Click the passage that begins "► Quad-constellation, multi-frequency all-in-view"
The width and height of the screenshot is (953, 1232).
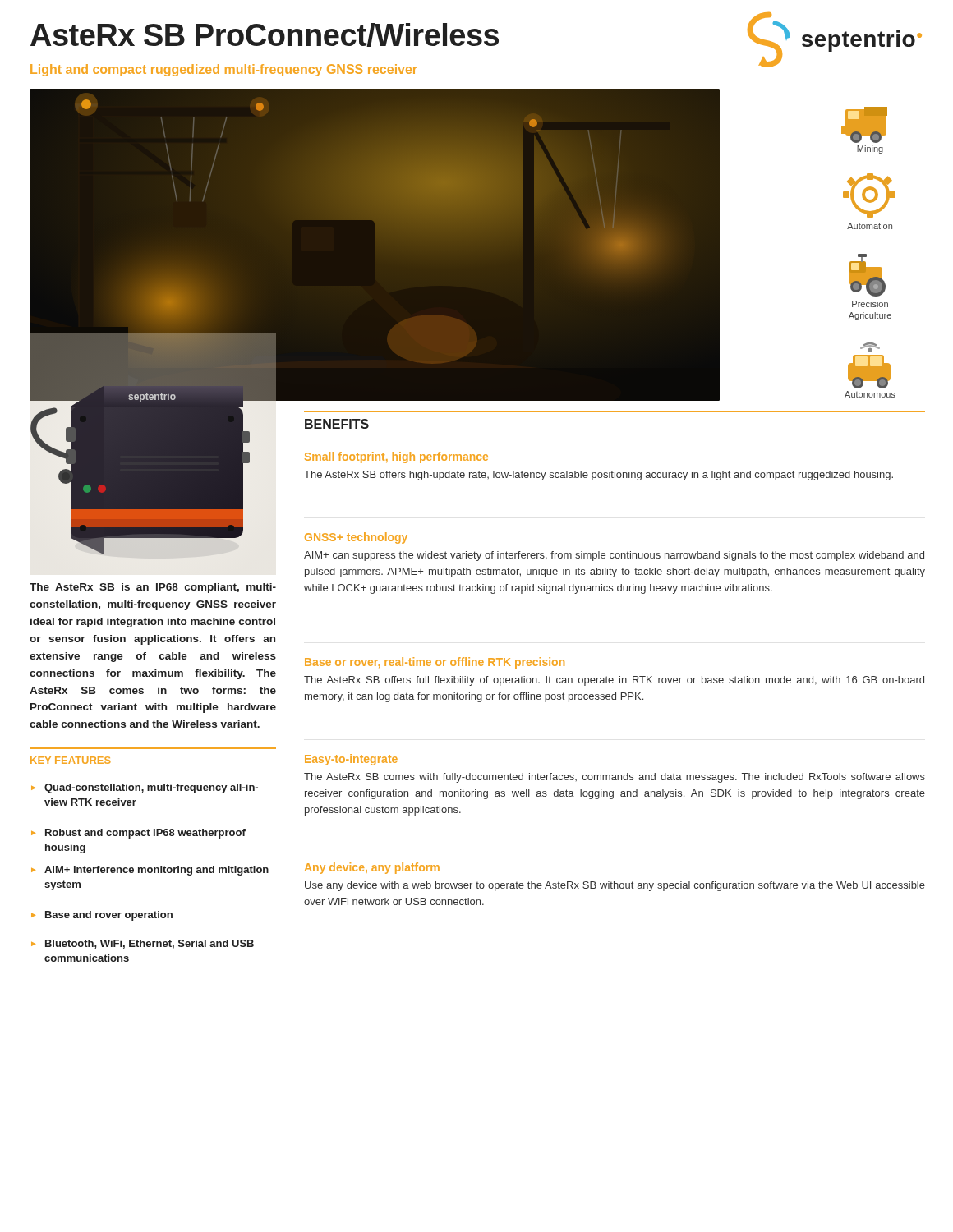pyautogui.click(x=153, y=795)
